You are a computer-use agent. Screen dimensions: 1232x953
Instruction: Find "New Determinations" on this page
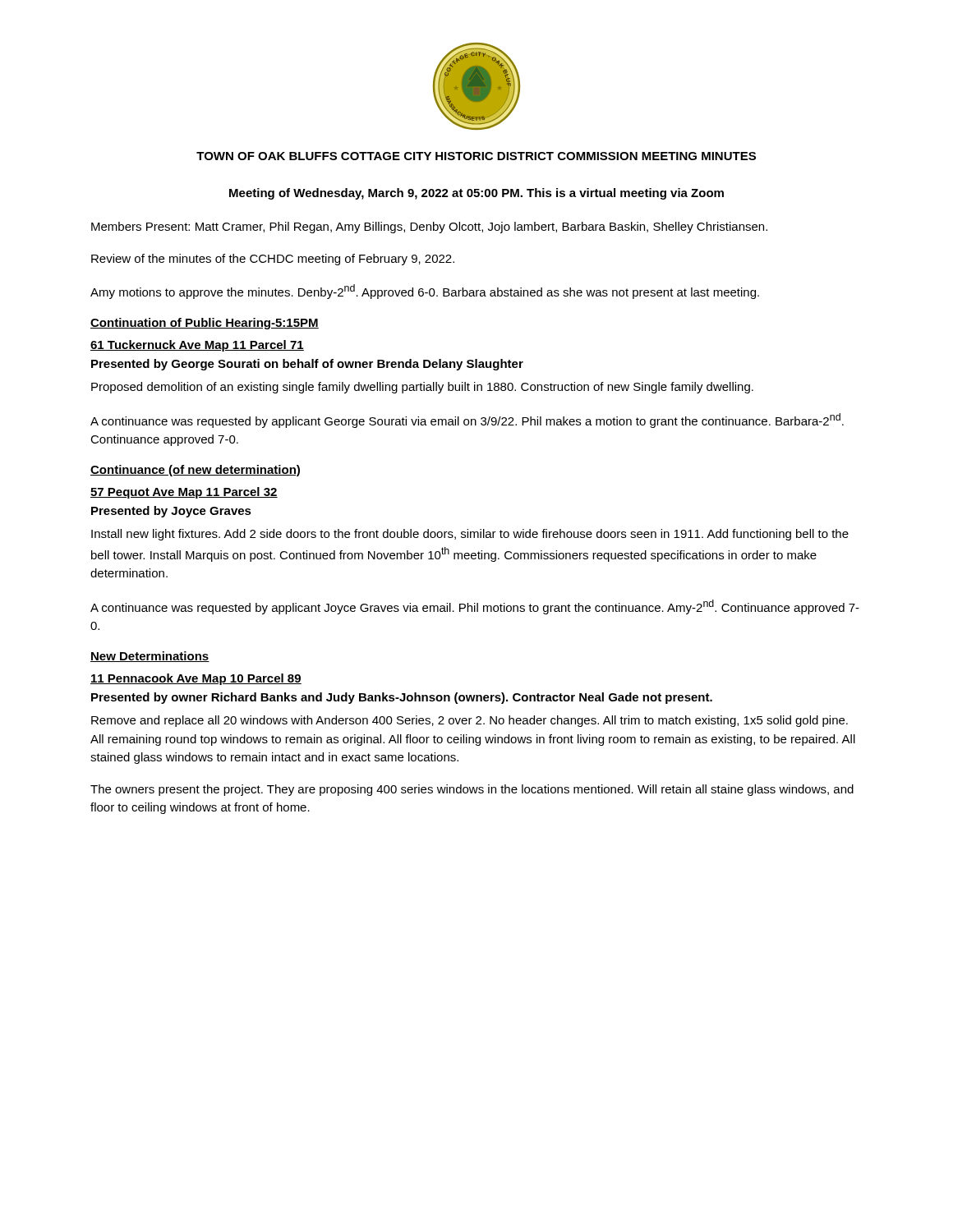[x=150, y=655]
